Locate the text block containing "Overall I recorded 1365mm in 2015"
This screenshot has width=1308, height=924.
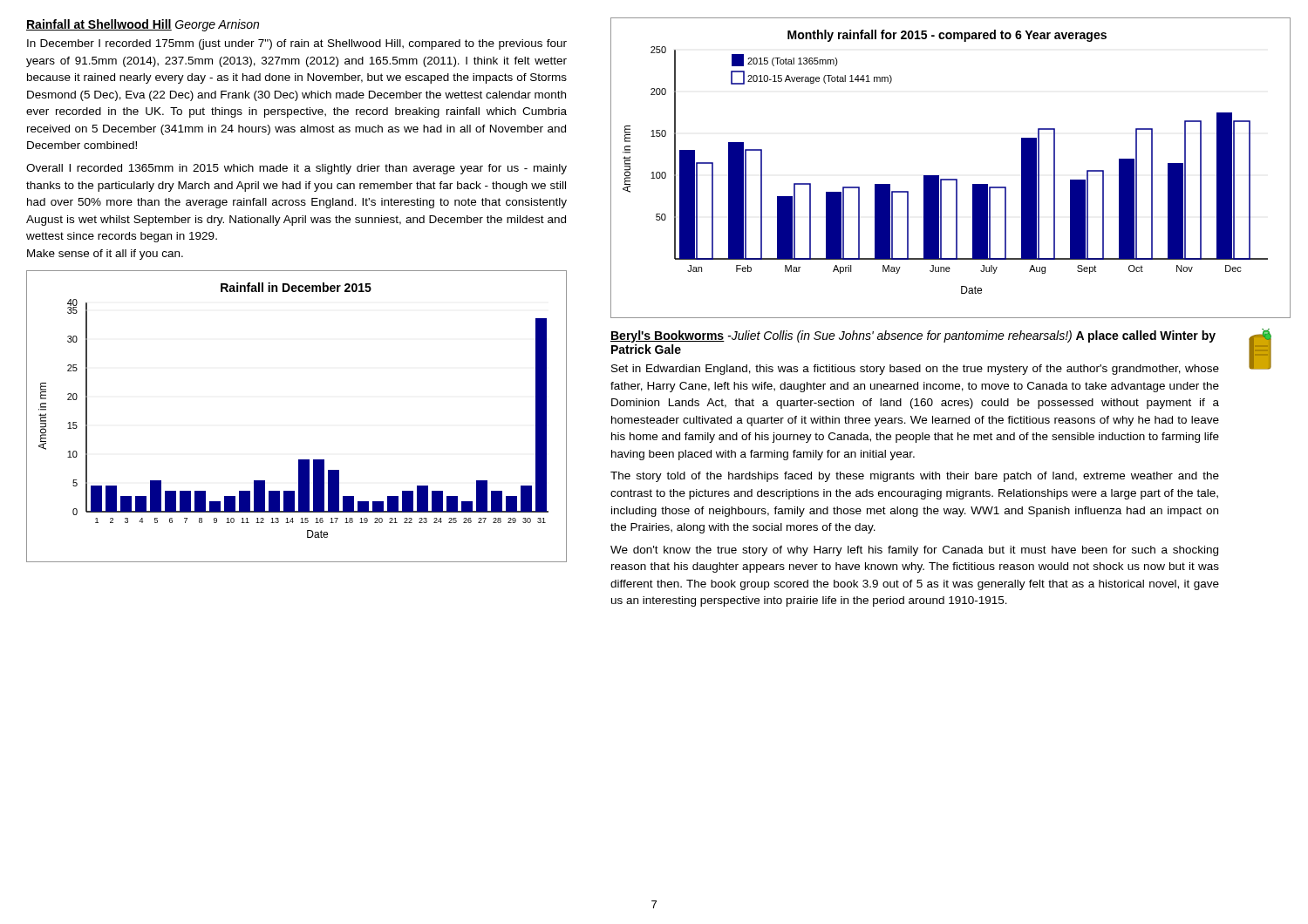296,210
